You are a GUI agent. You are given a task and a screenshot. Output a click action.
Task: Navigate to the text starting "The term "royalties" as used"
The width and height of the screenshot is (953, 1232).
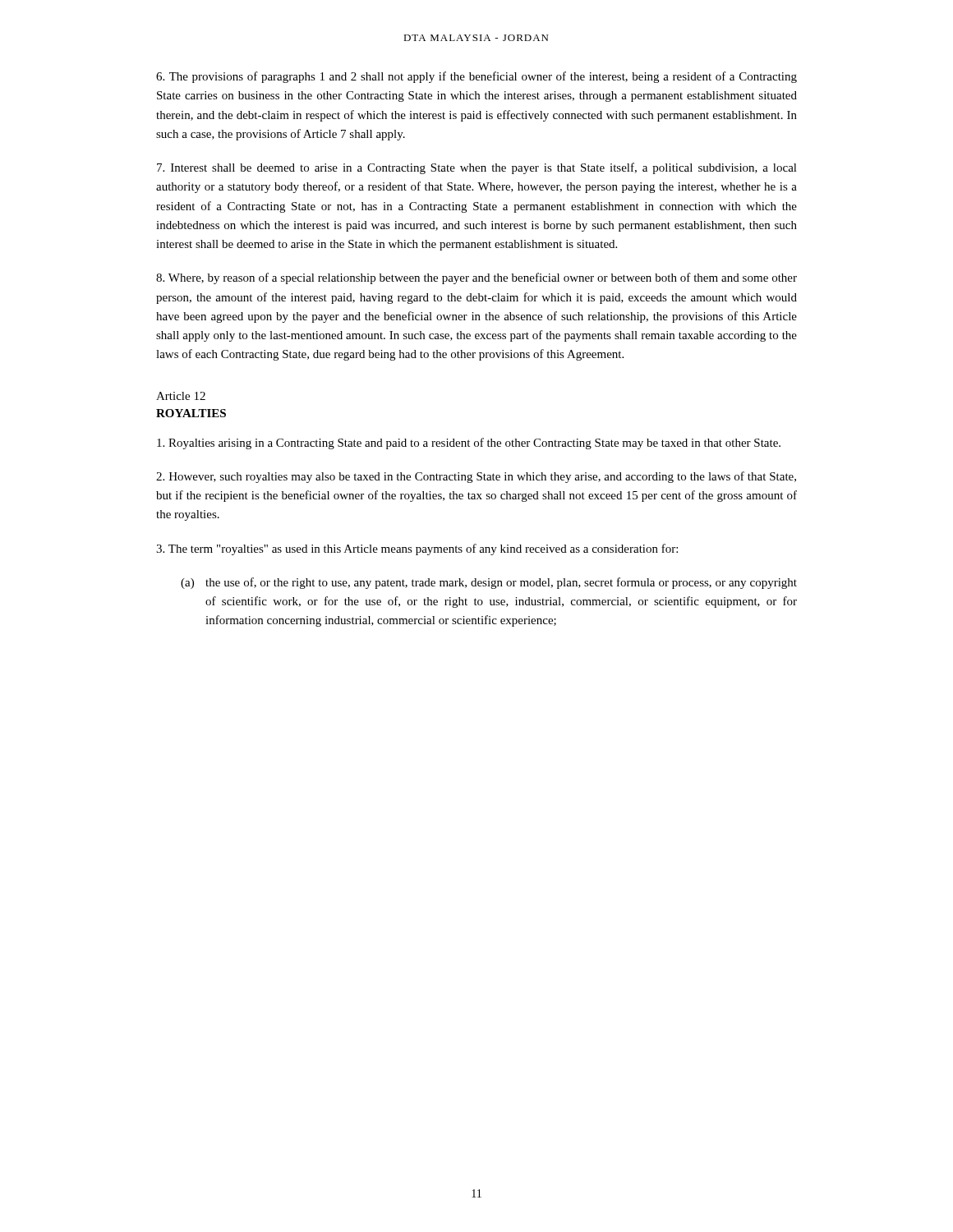[x=418, y=548]
